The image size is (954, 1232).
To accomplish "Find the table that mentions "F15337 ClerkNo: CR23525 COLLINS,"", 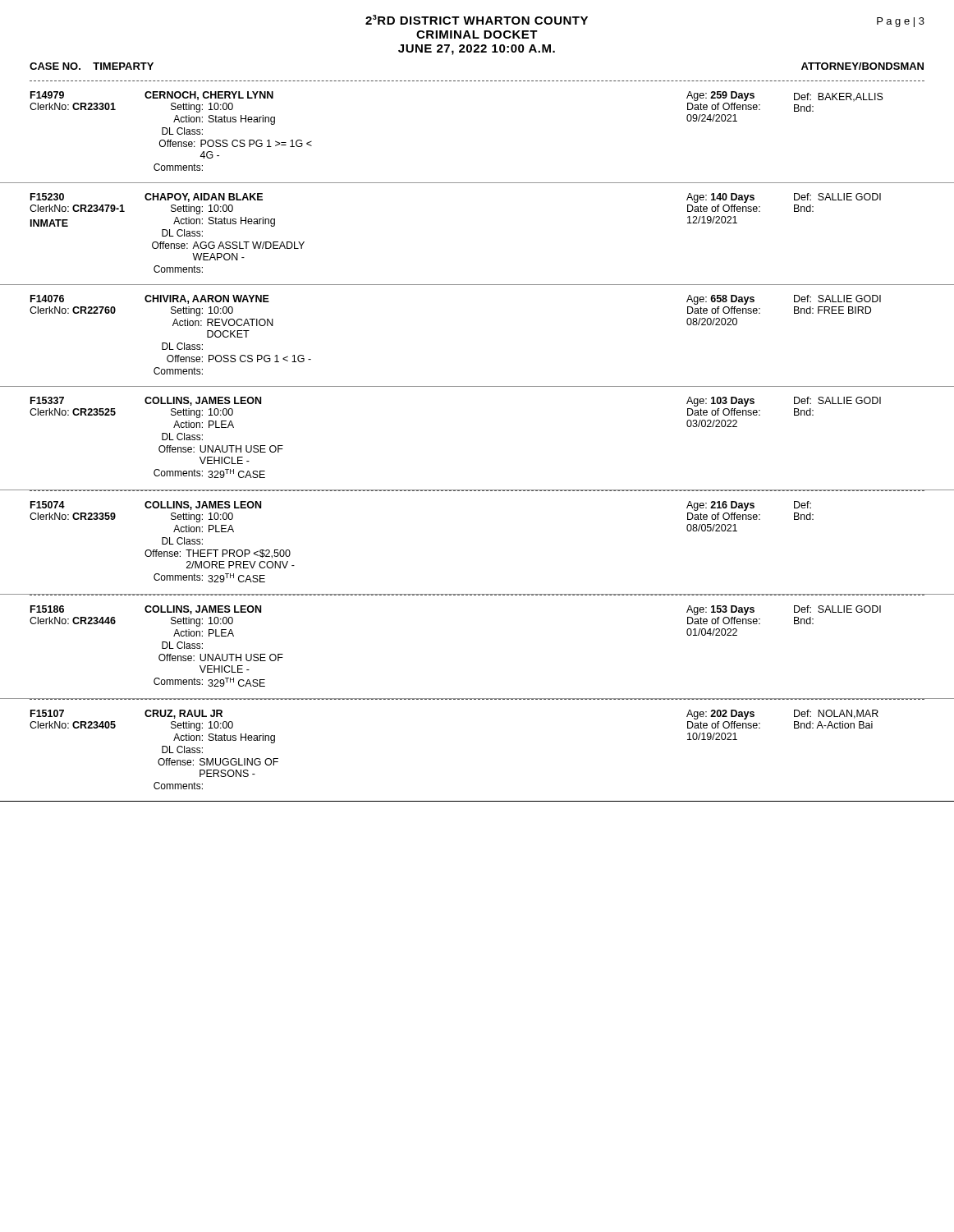I will 477,439.
